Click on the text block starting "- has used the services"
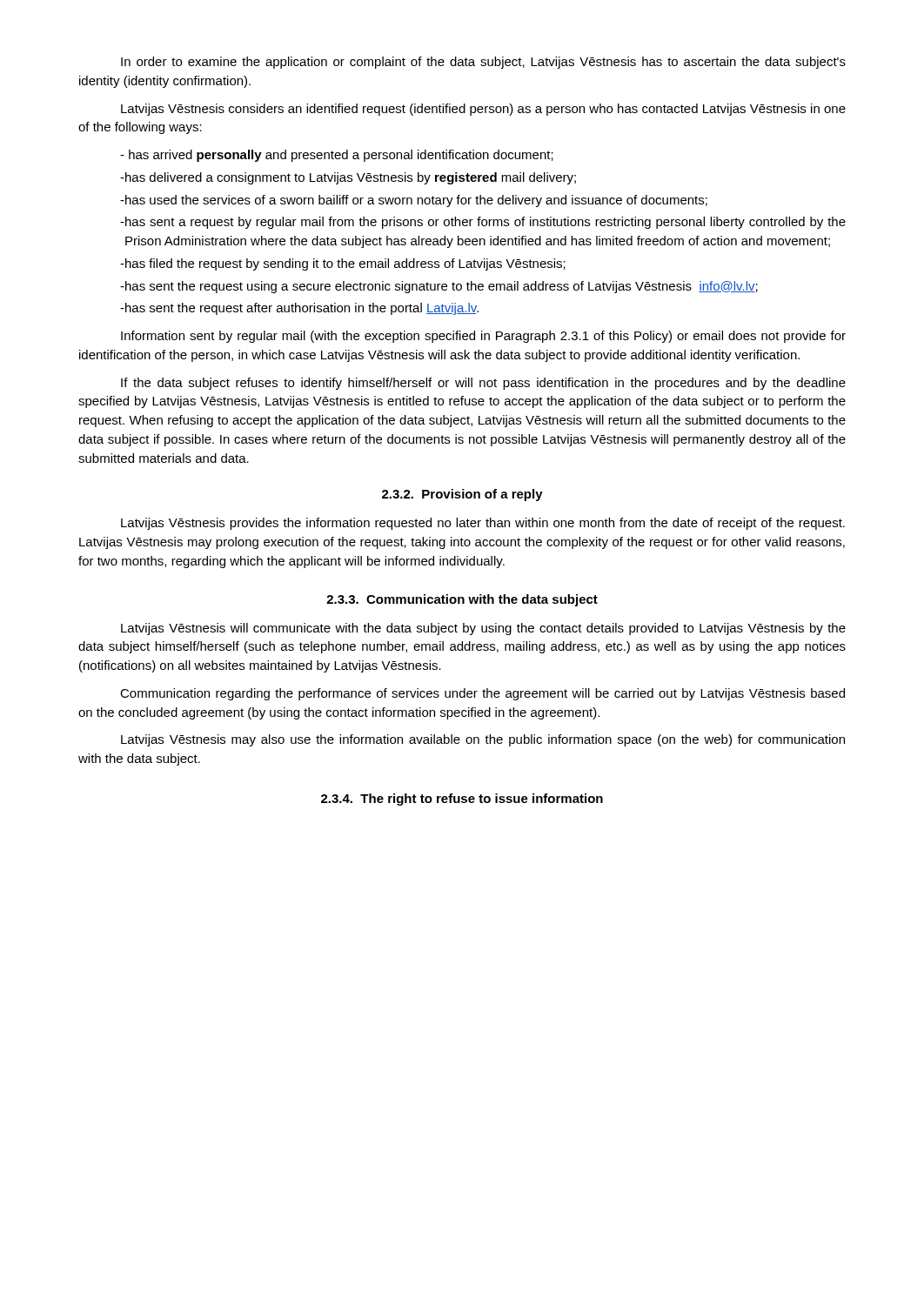This screenshot has height=1305, width=924. pyautogui.click(x=462, y=200)
